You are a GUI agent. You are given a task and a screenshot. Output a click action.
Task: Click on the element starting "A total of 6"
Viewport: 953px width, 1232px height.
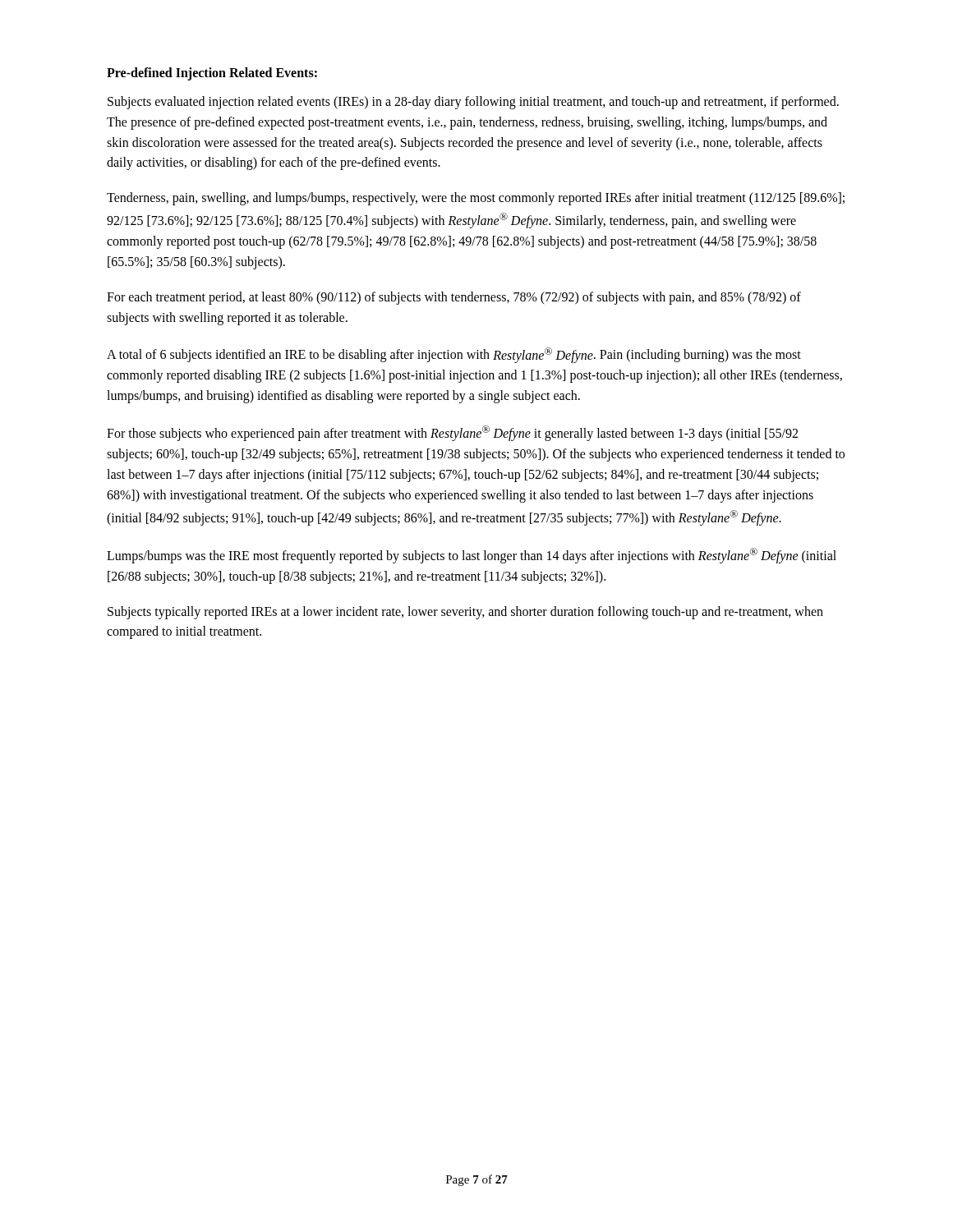[x=476, y=375]
